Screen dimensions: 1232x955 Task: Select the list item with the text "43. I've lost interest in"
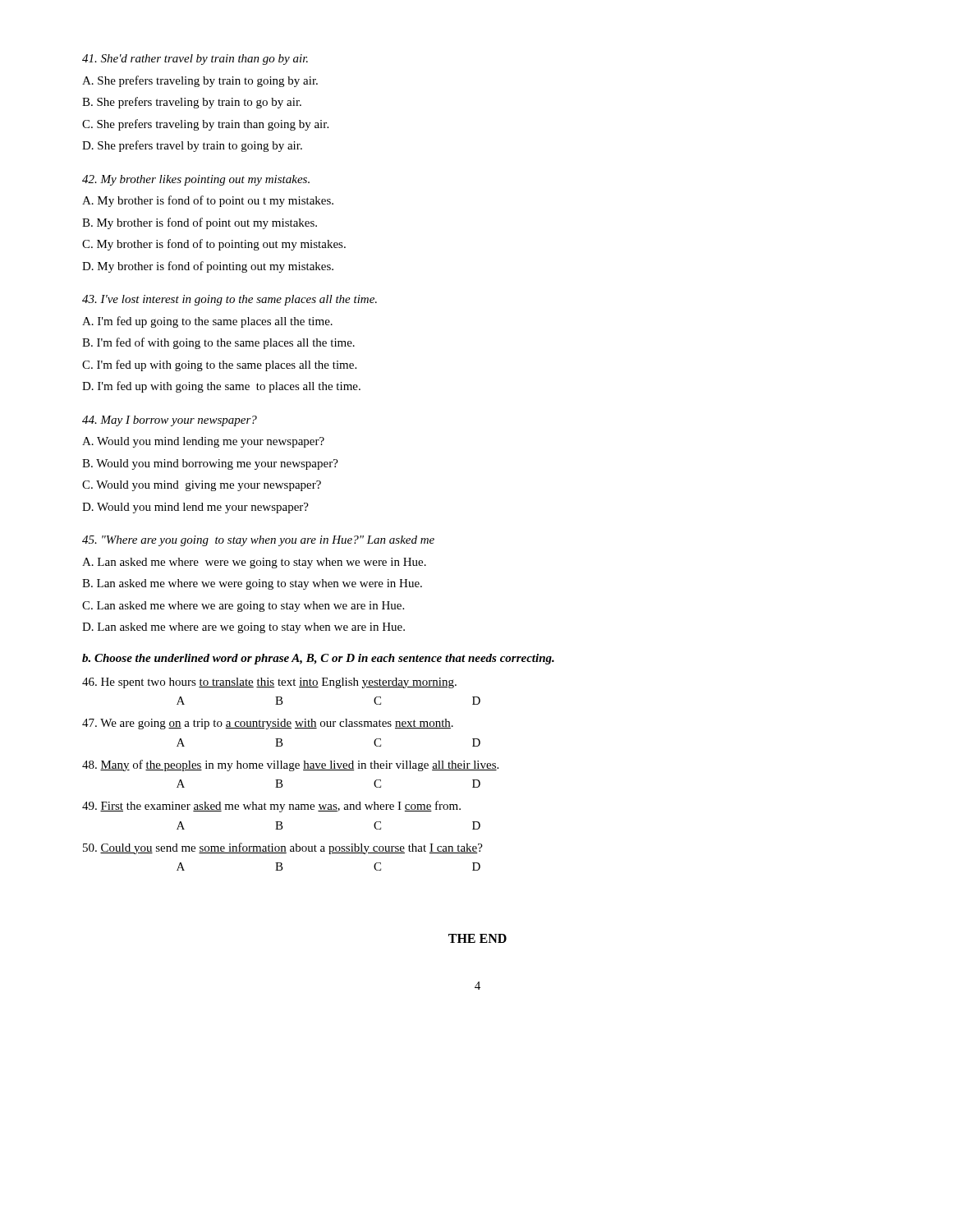230,299
